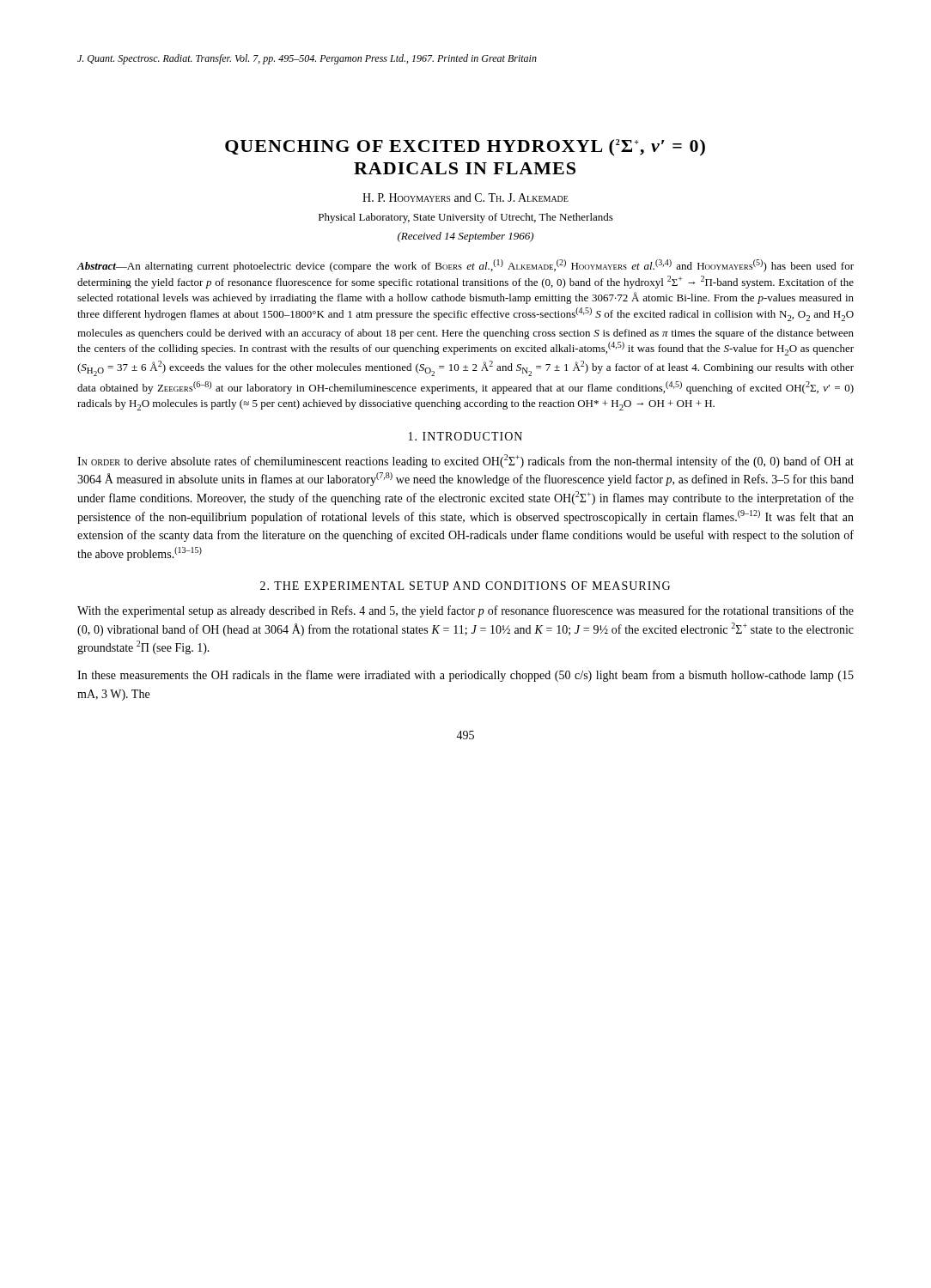Find "1. INTRODUCTION" on this page
The width and height of the screenshot is (931, 1288).
466,436
